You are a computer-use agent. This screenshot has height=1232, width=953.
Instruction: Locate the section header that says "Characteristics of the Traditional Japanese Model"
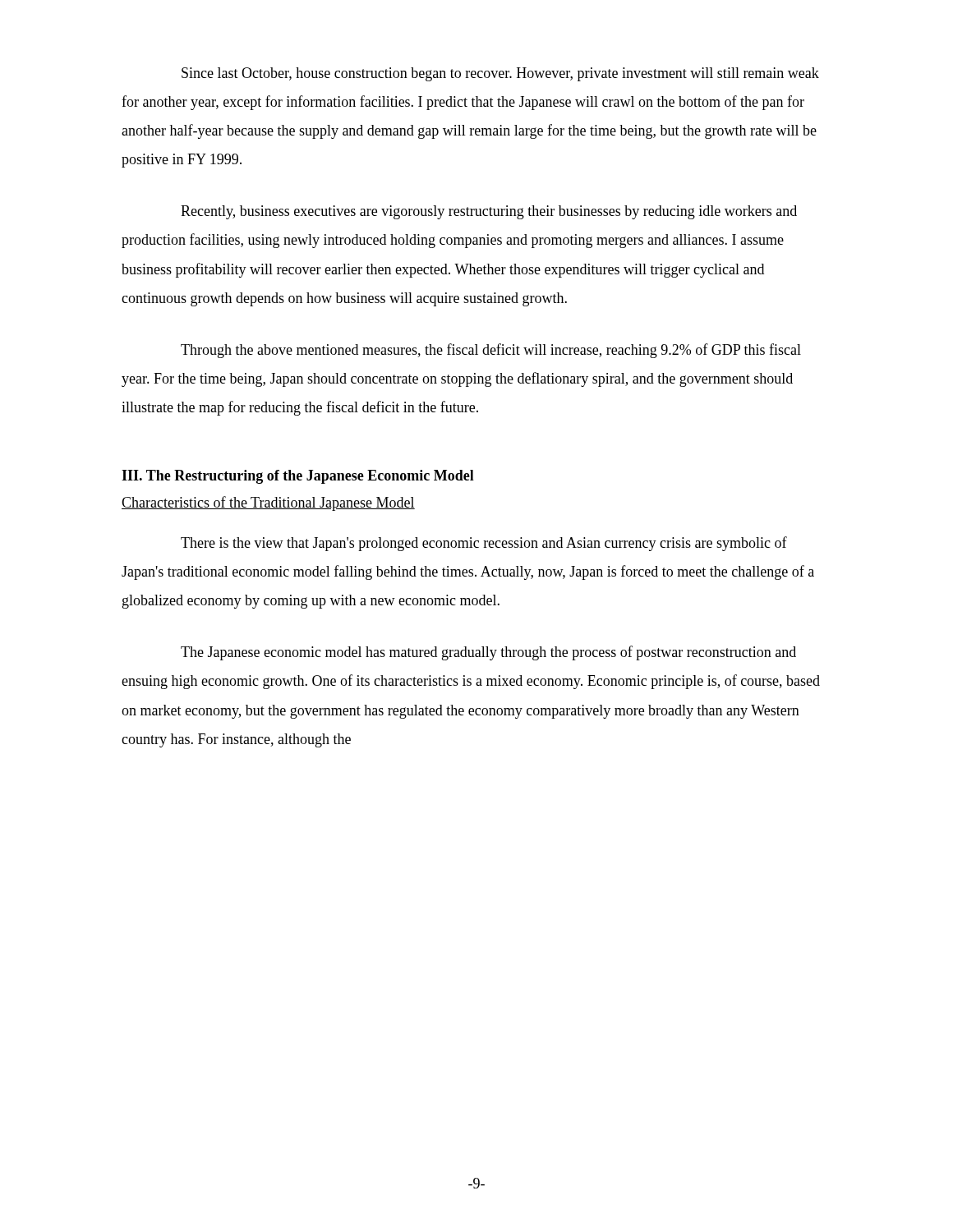pyautogui.click(x=268, y=503)
